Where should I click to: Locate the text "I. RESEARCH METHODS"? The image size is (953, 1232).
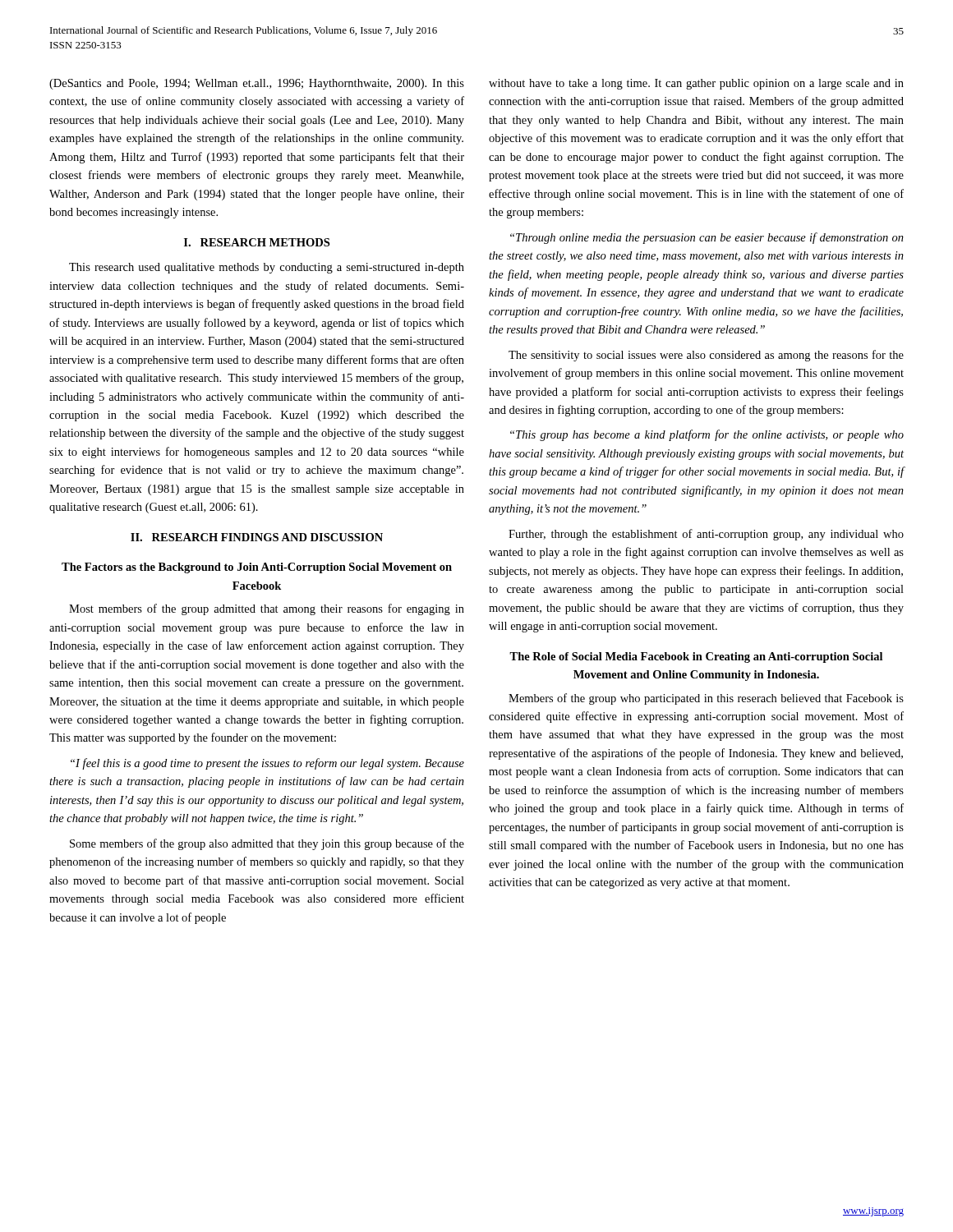(x=257, y=242)
